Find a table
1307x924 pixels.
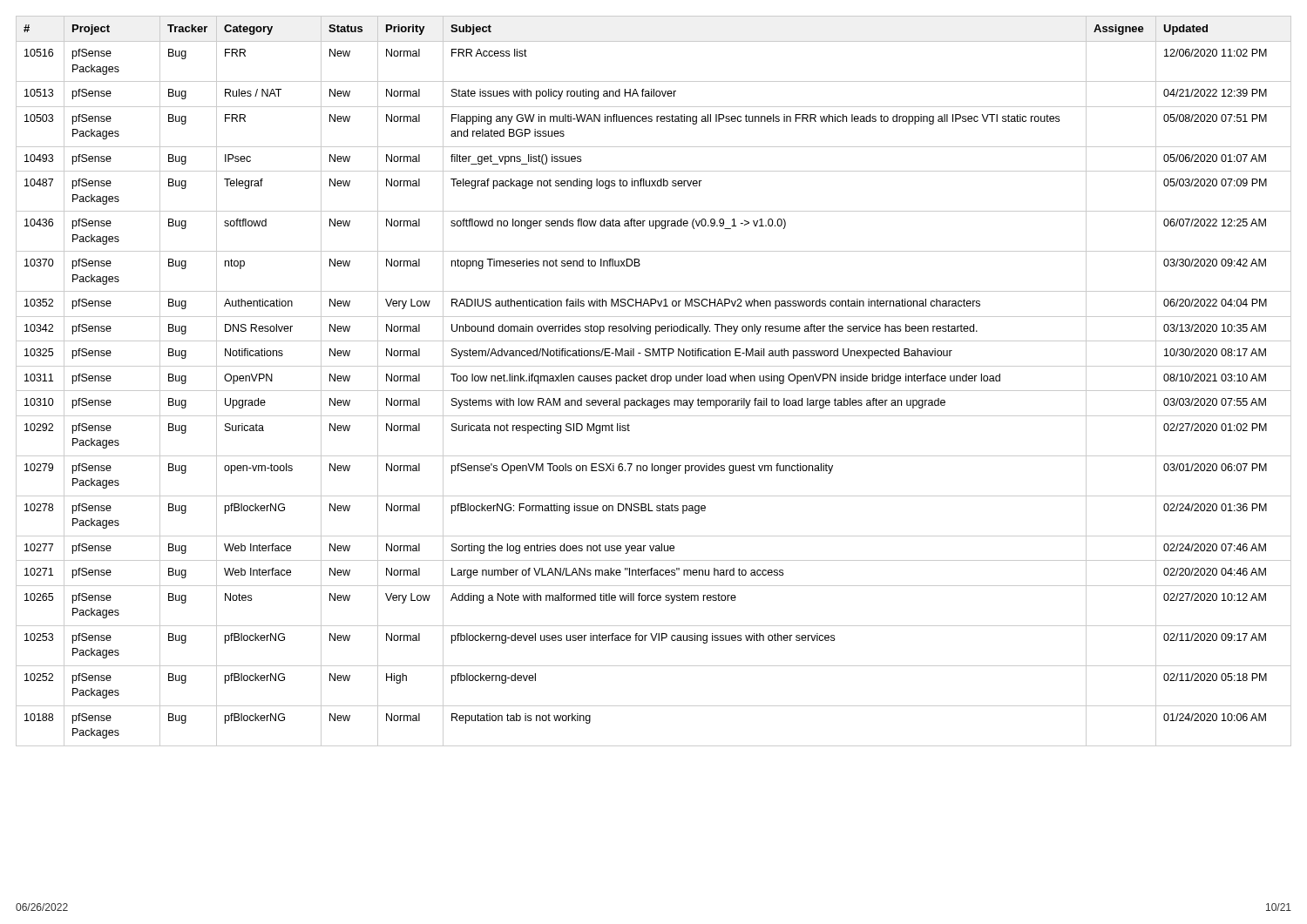point(654,381)
